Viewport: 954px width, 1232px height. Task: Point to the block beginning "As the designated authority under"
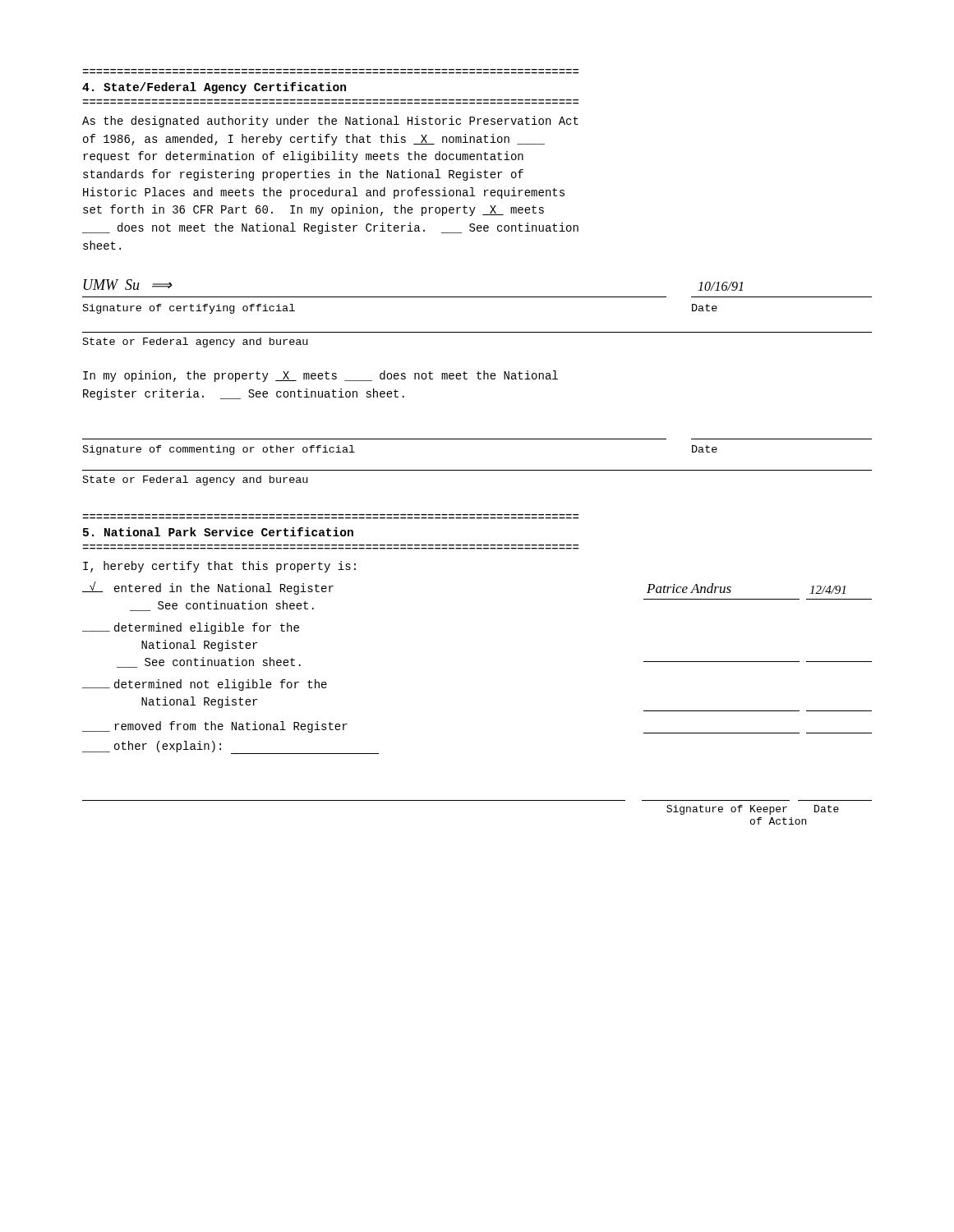click(x=331, y=184)
